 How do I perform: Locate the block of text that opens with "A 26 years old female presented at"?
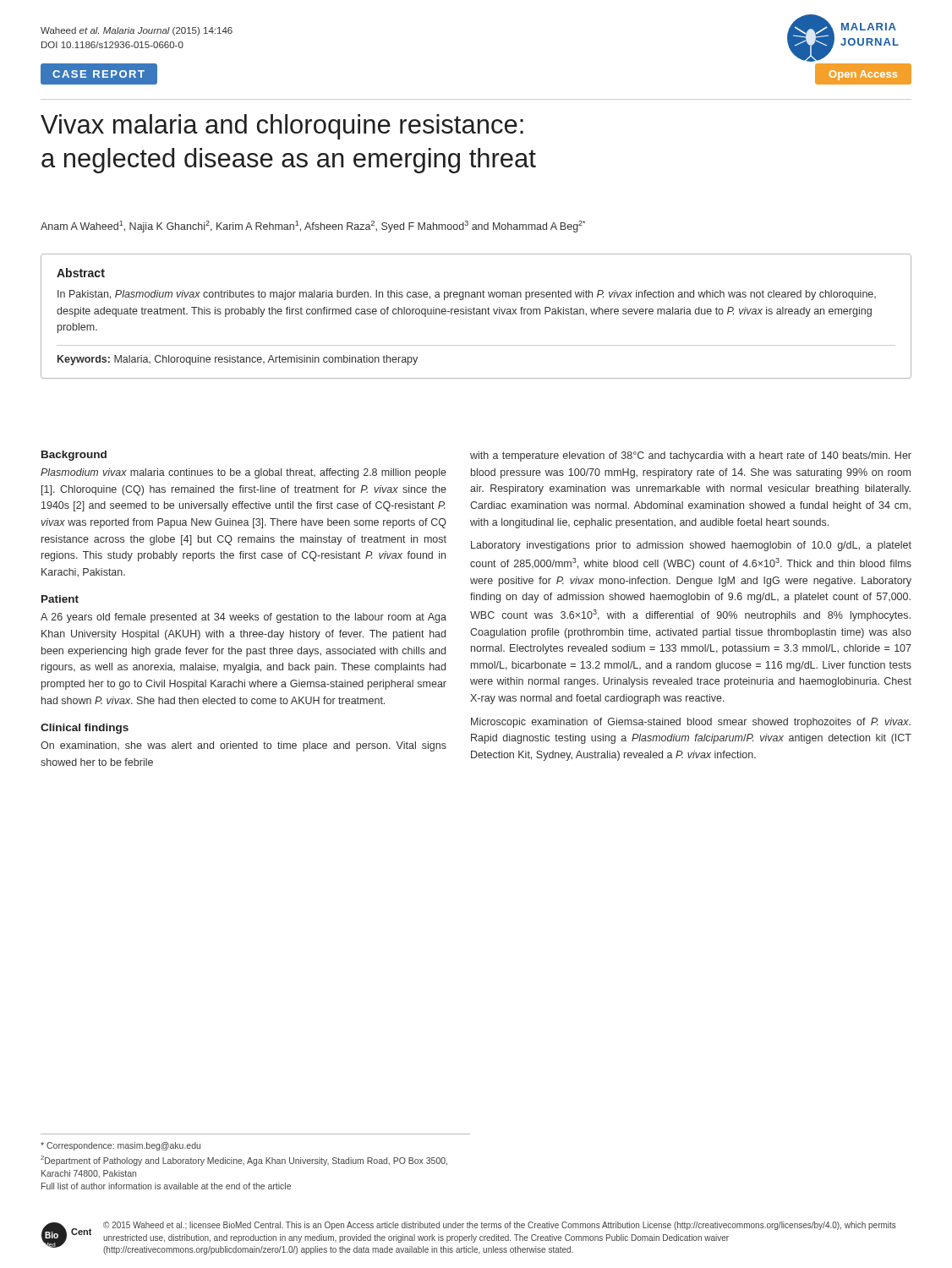click(x=243, y=659)
